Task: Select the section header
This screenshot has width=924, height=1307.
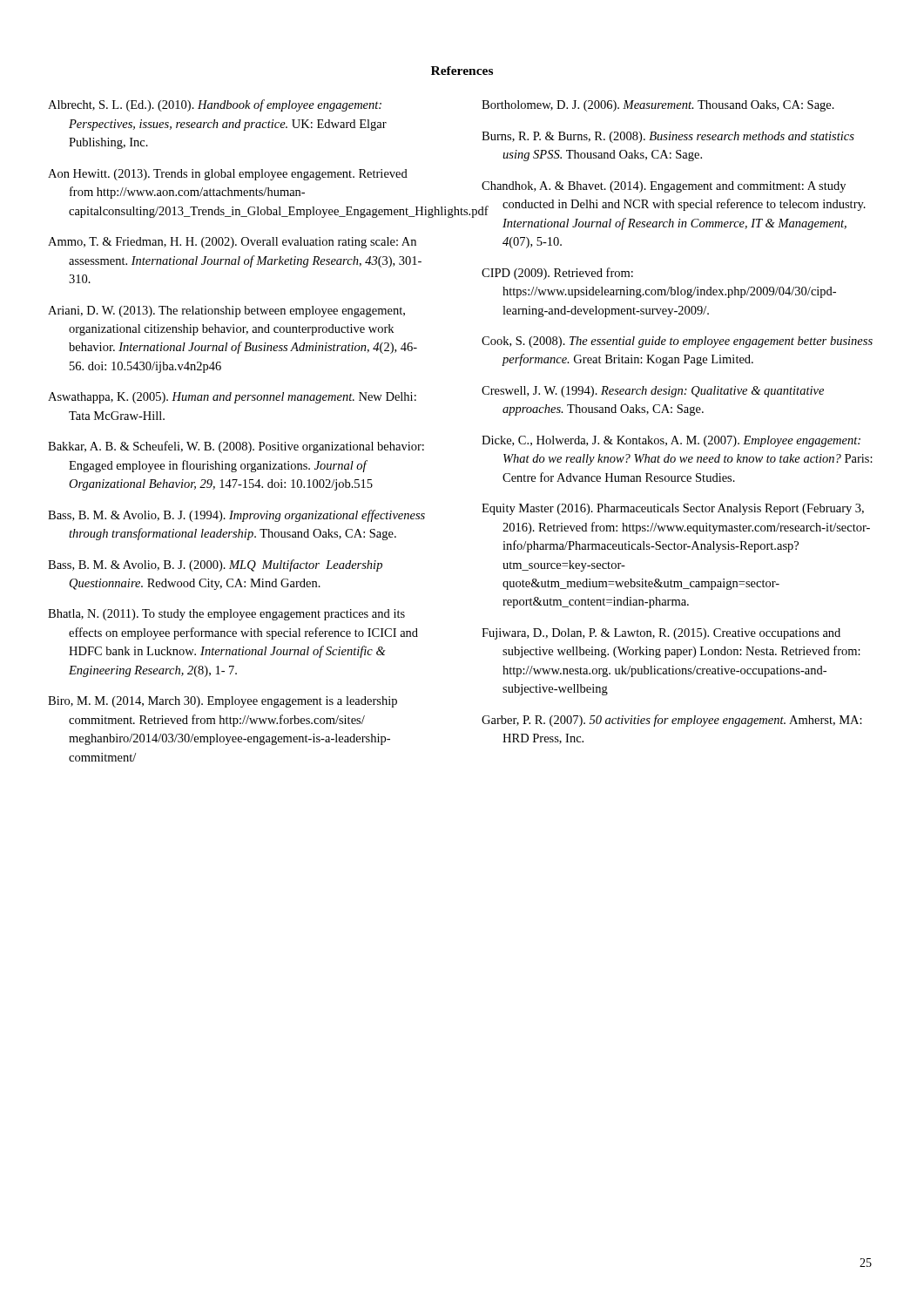Action: coord(462,70)
